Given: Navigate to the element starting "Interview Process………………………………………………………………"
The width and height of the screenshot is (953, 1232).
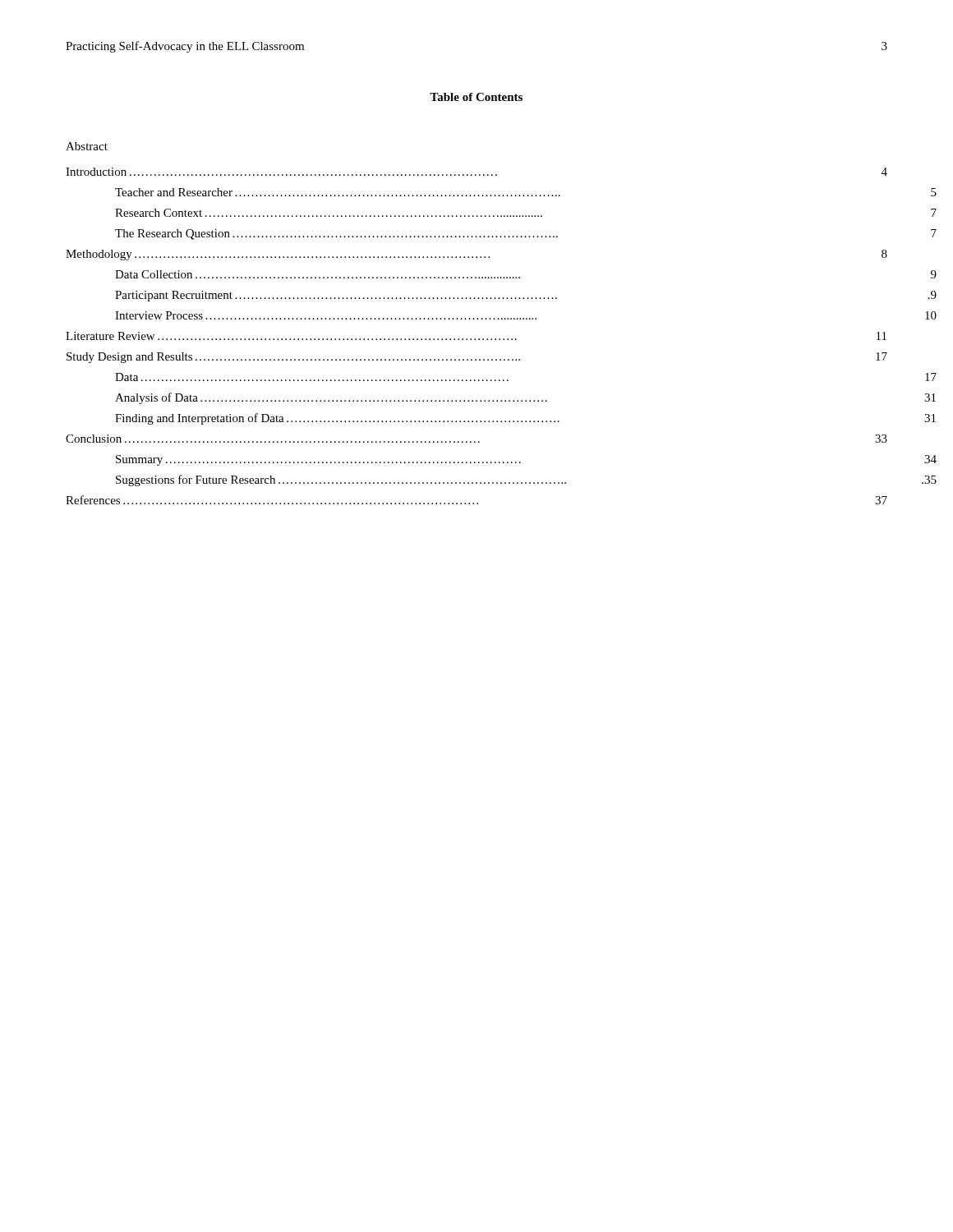Looking at the screenshot, I should coord(526,316).
